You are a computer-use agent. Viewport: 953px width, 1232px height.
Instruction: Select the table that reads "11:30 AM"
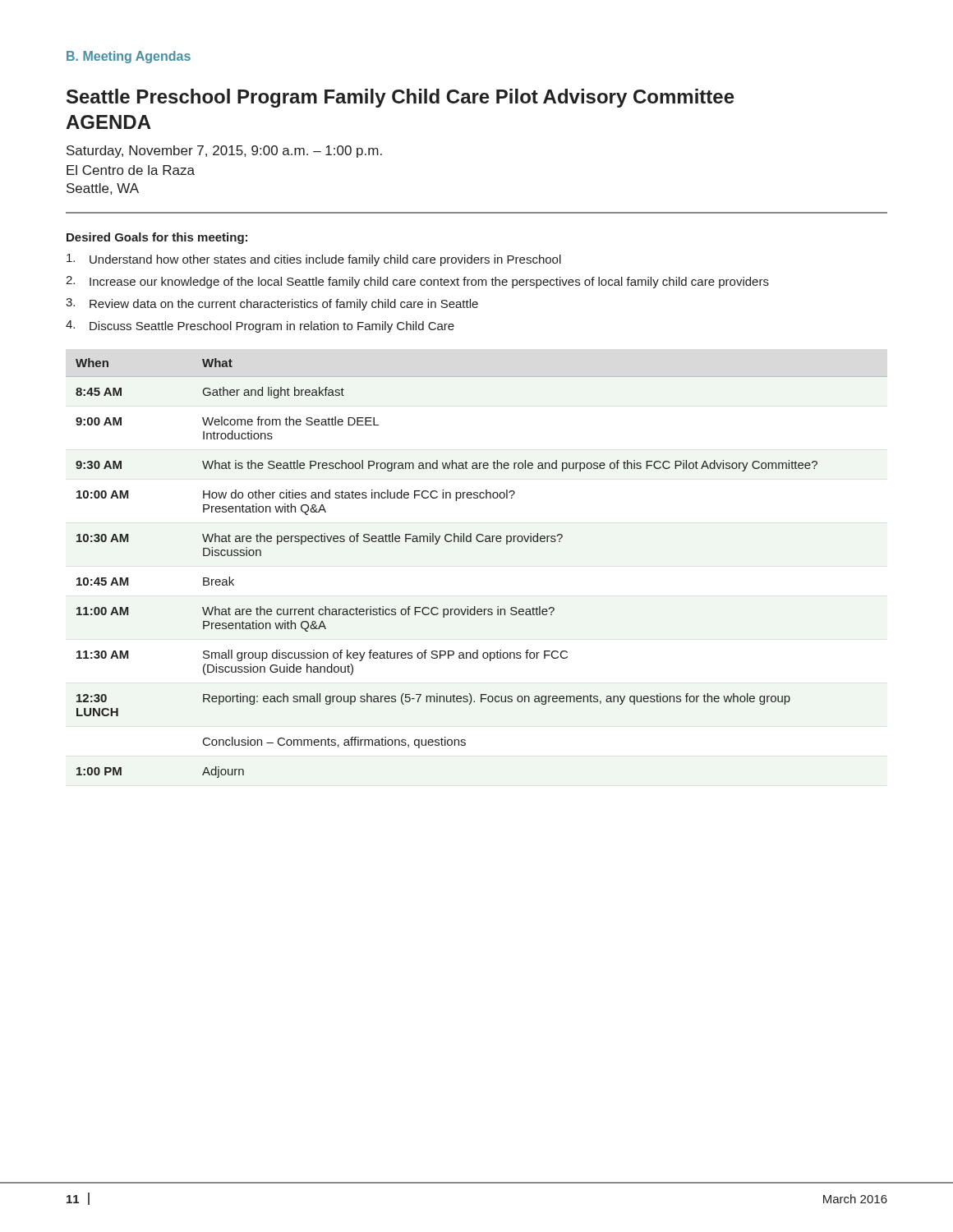476,568
